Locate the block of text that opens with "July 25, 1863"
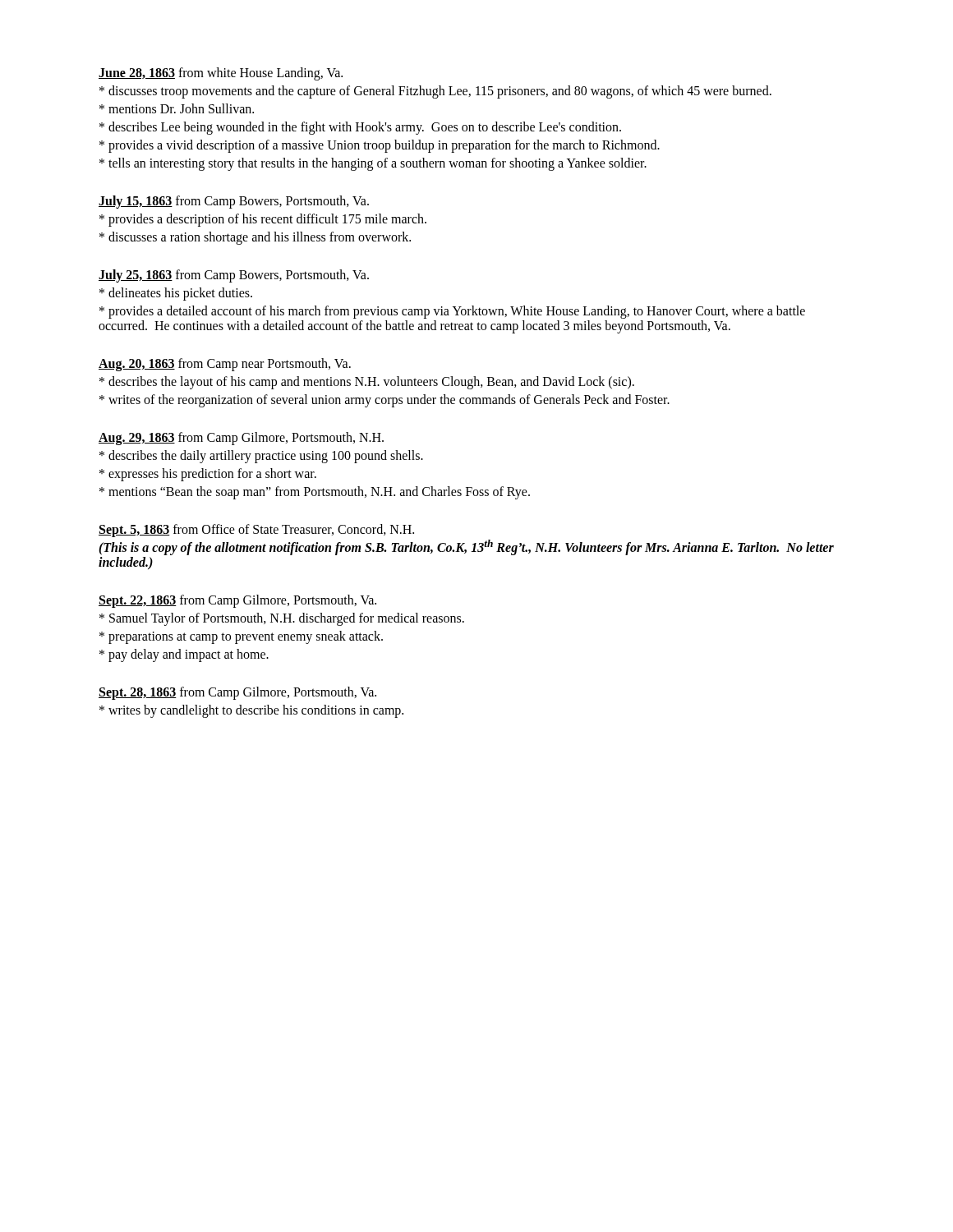 click(476, 301)
